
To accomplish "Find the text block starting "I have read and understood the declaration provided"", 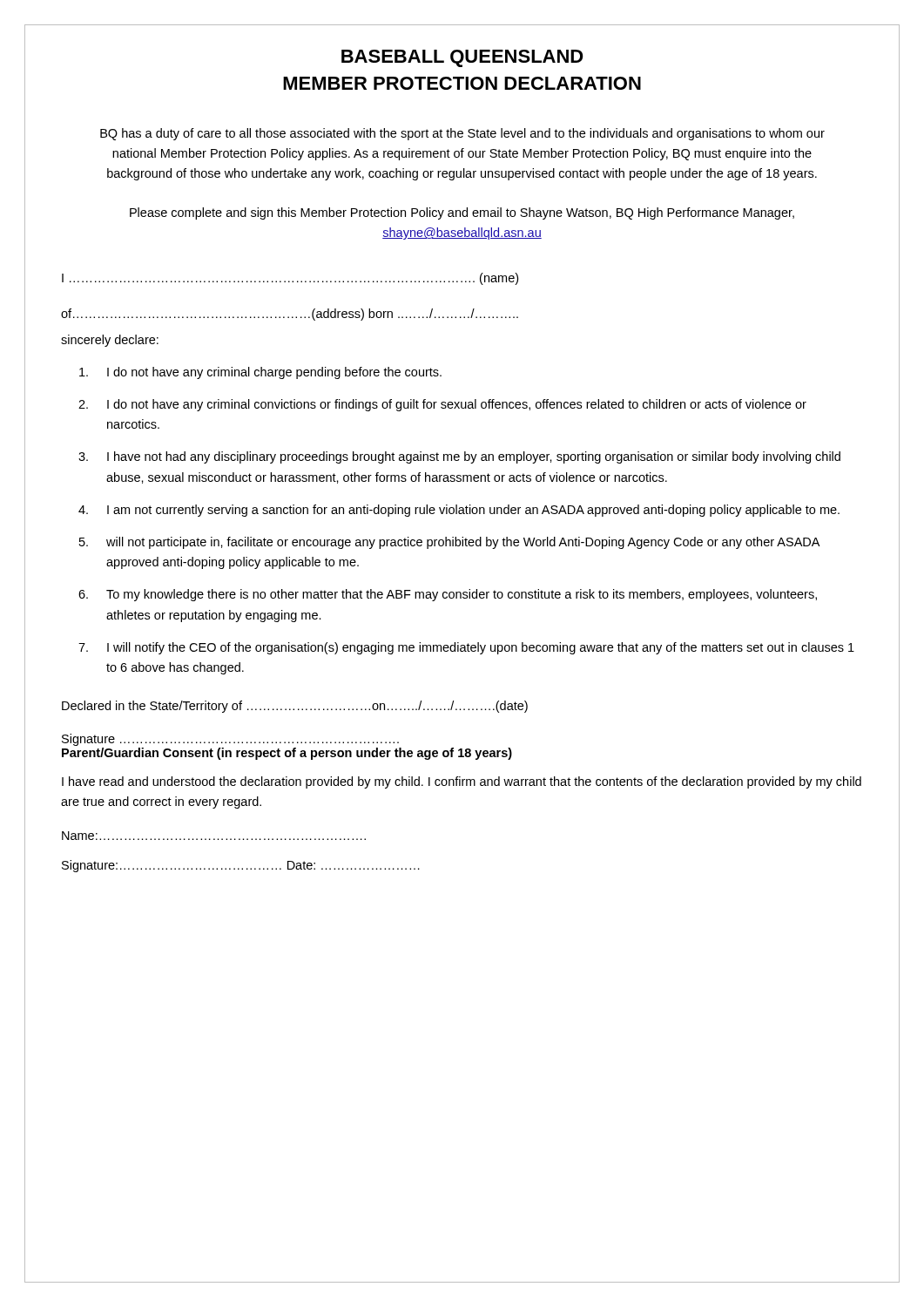I will (461, 792).
